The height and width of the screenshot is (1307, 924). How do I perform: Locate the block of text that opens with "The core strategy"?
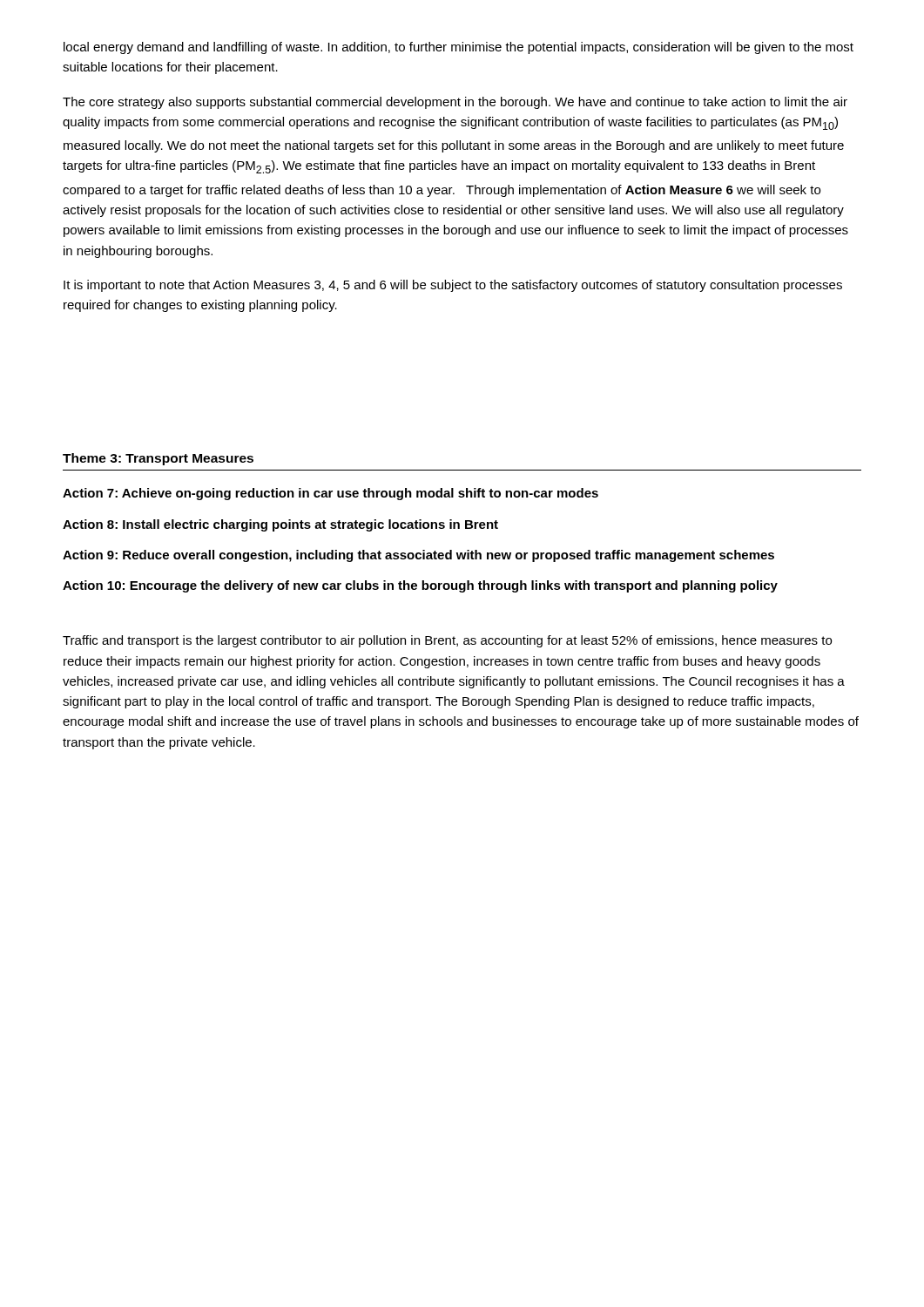456,176
